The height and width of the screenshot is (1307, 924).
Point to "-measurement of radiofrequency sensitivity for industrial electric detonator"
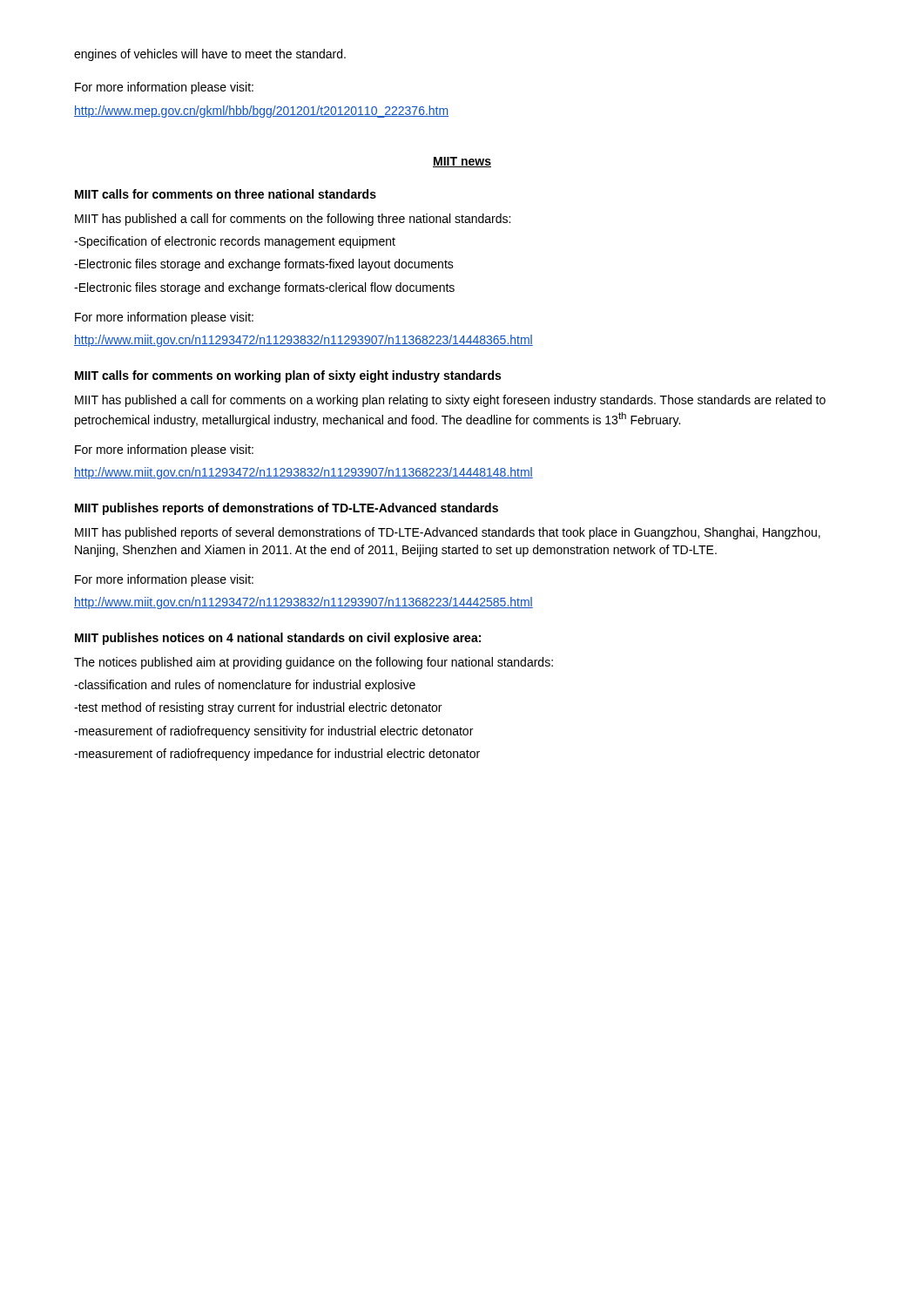pos(462,731)
